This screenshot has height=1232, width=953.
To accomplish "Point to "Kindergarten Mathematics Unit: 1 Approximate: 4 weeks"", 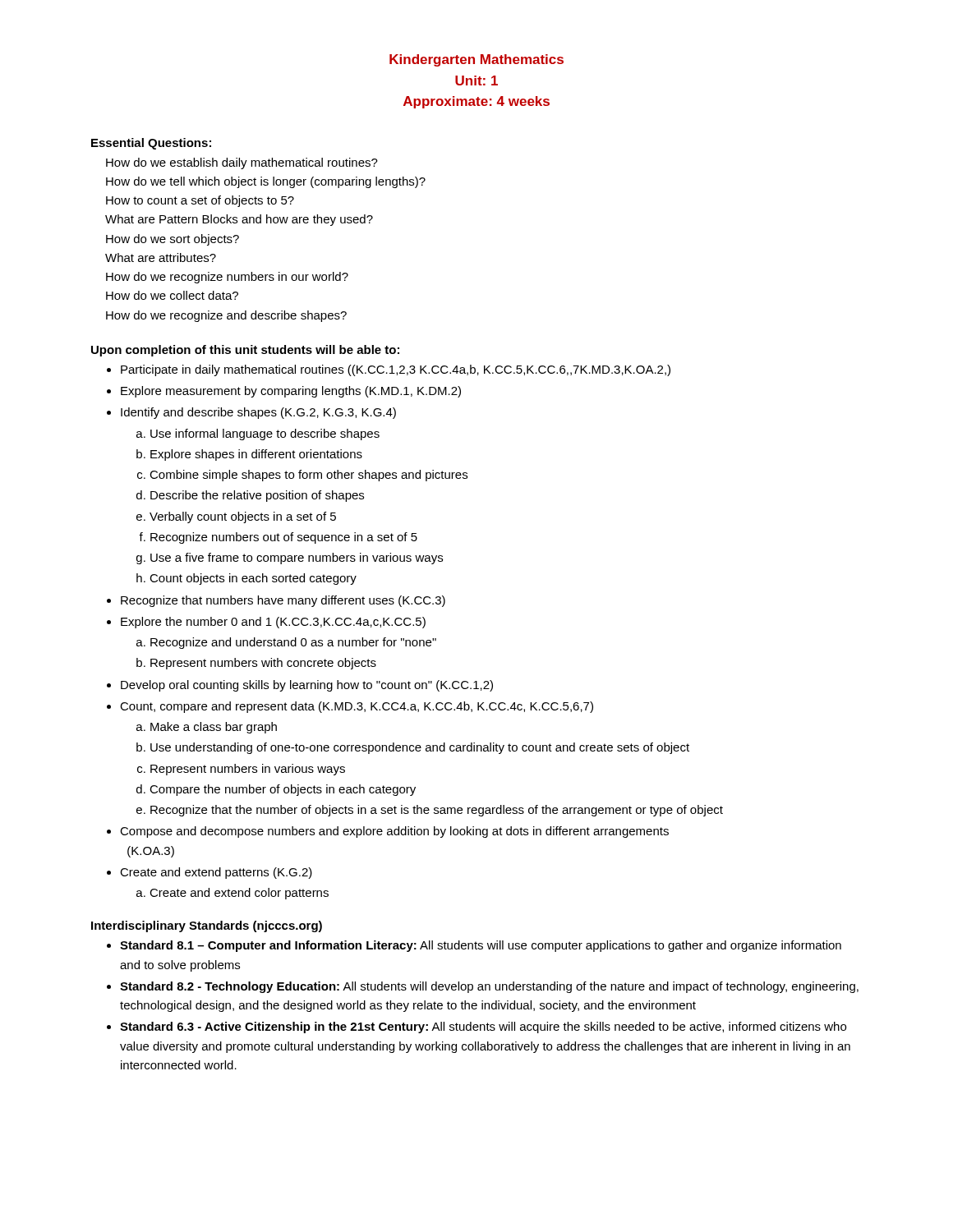I will [476, 81].
